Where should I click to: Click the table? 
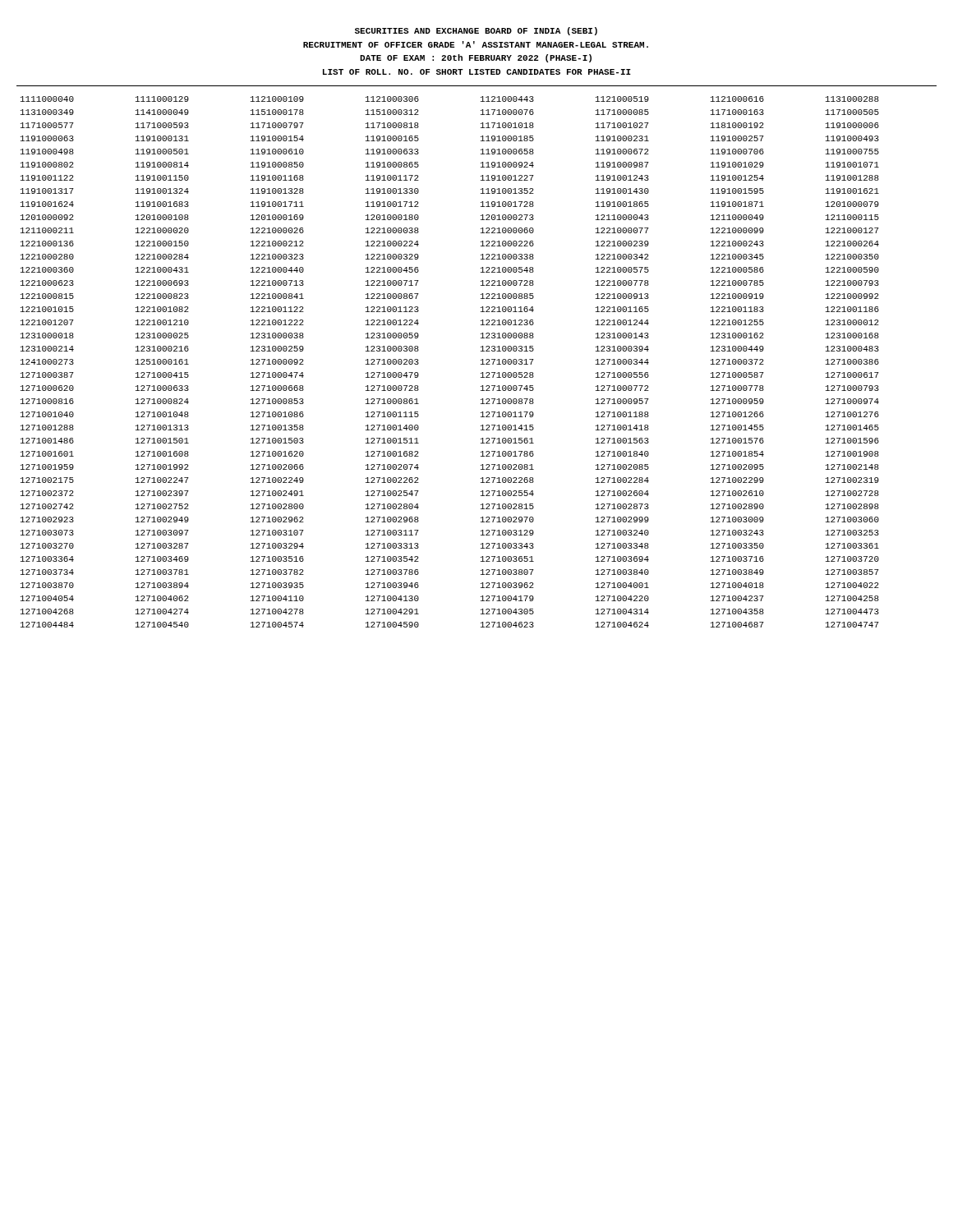click(476, 362)
